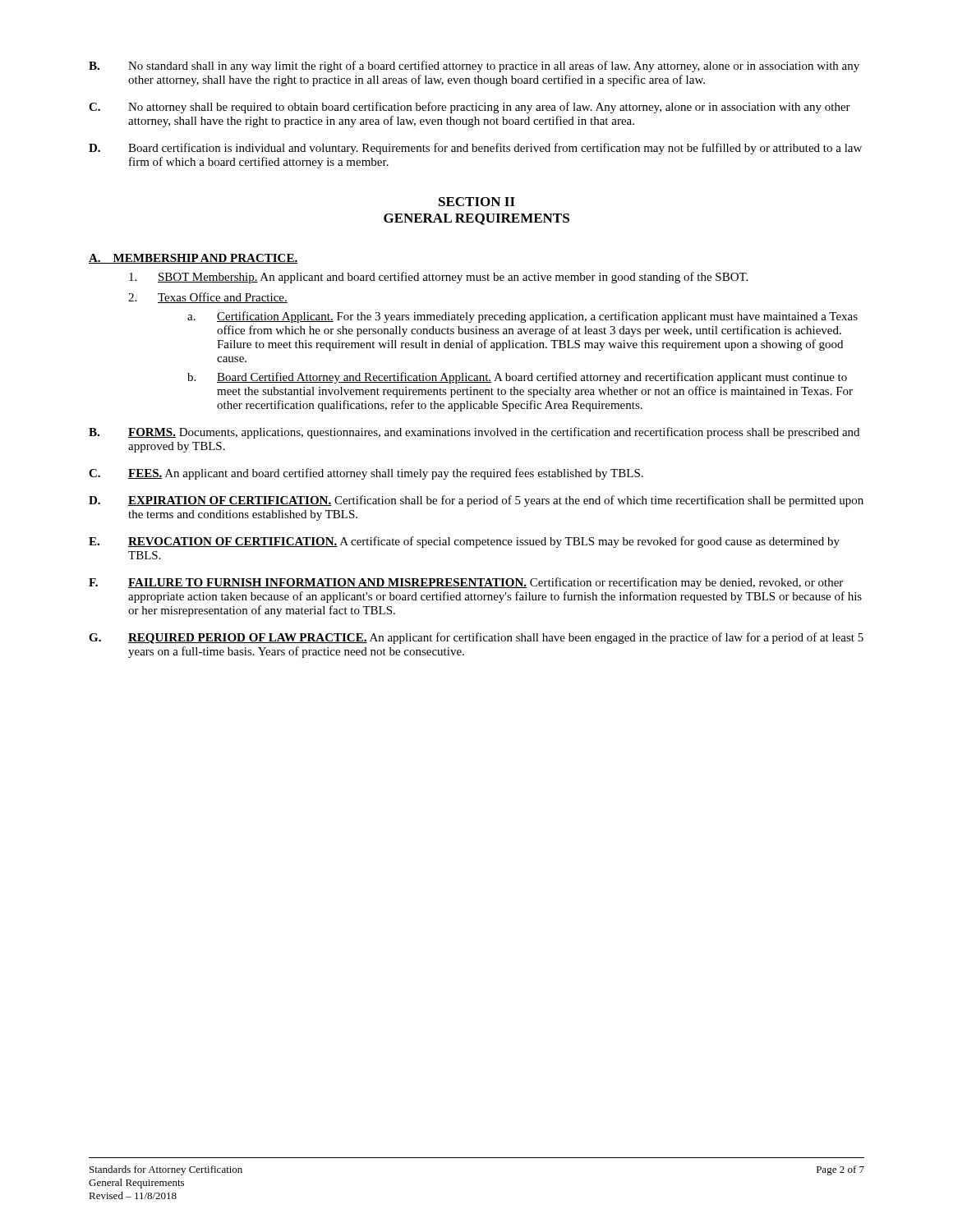Click on the list item that says "C. FEES. An applicant and board"
This screenshot has width=953, height=1232.
tap(476, 474)
